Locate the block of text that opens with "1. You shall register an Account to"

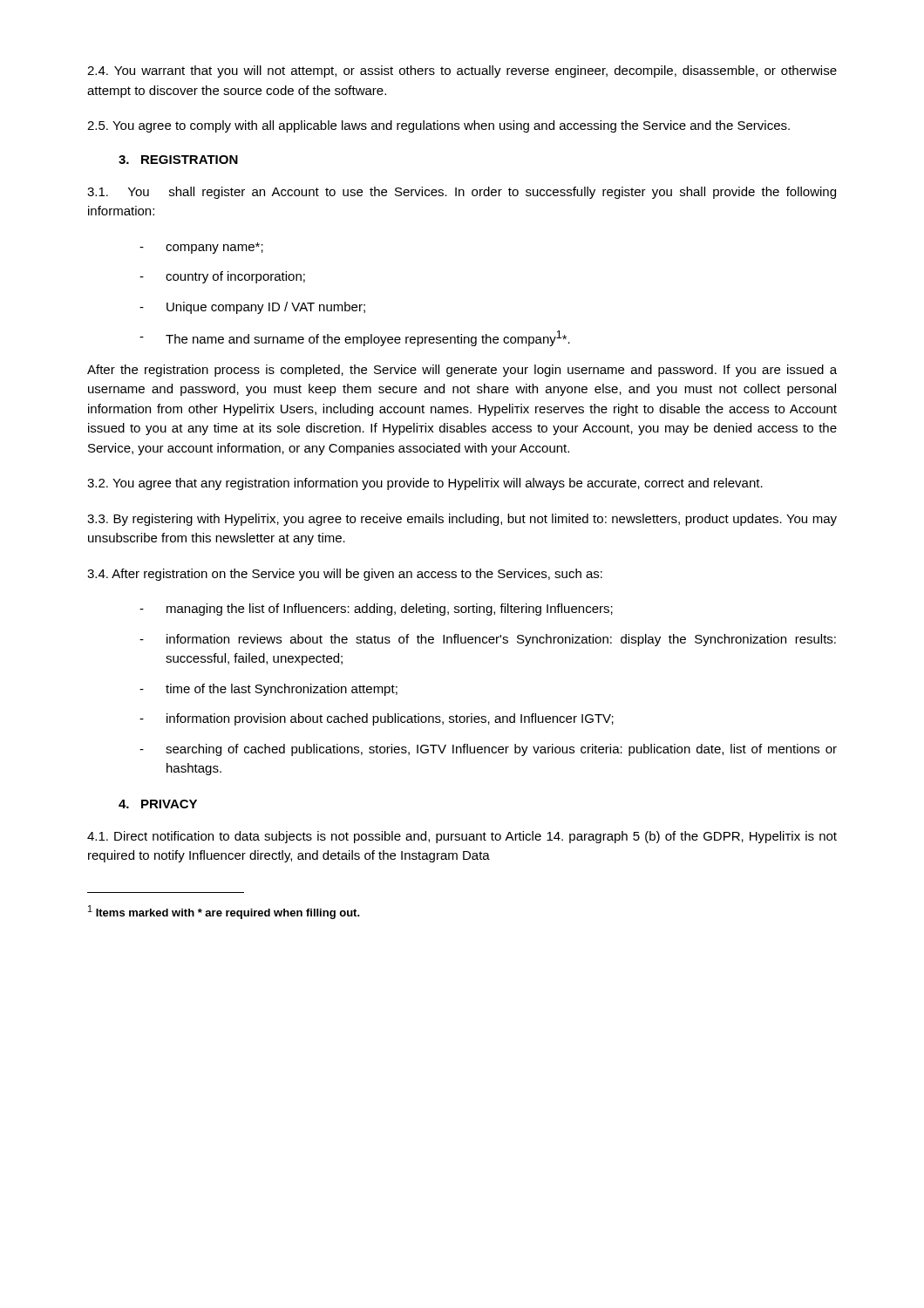click(462, 201)
